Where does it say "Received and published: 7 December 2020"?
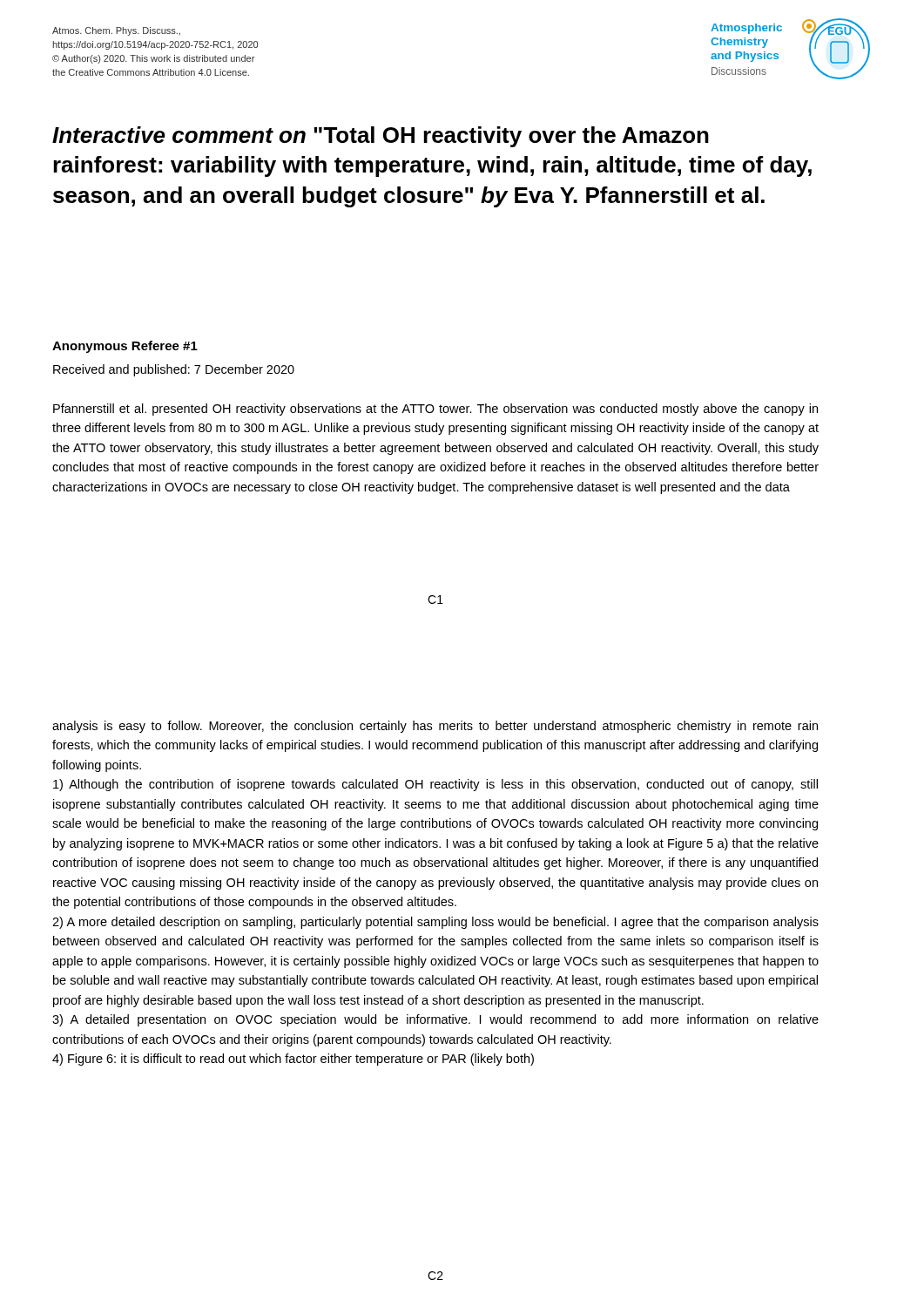This screenshot has height=1307, width=924. click(174, 370)
